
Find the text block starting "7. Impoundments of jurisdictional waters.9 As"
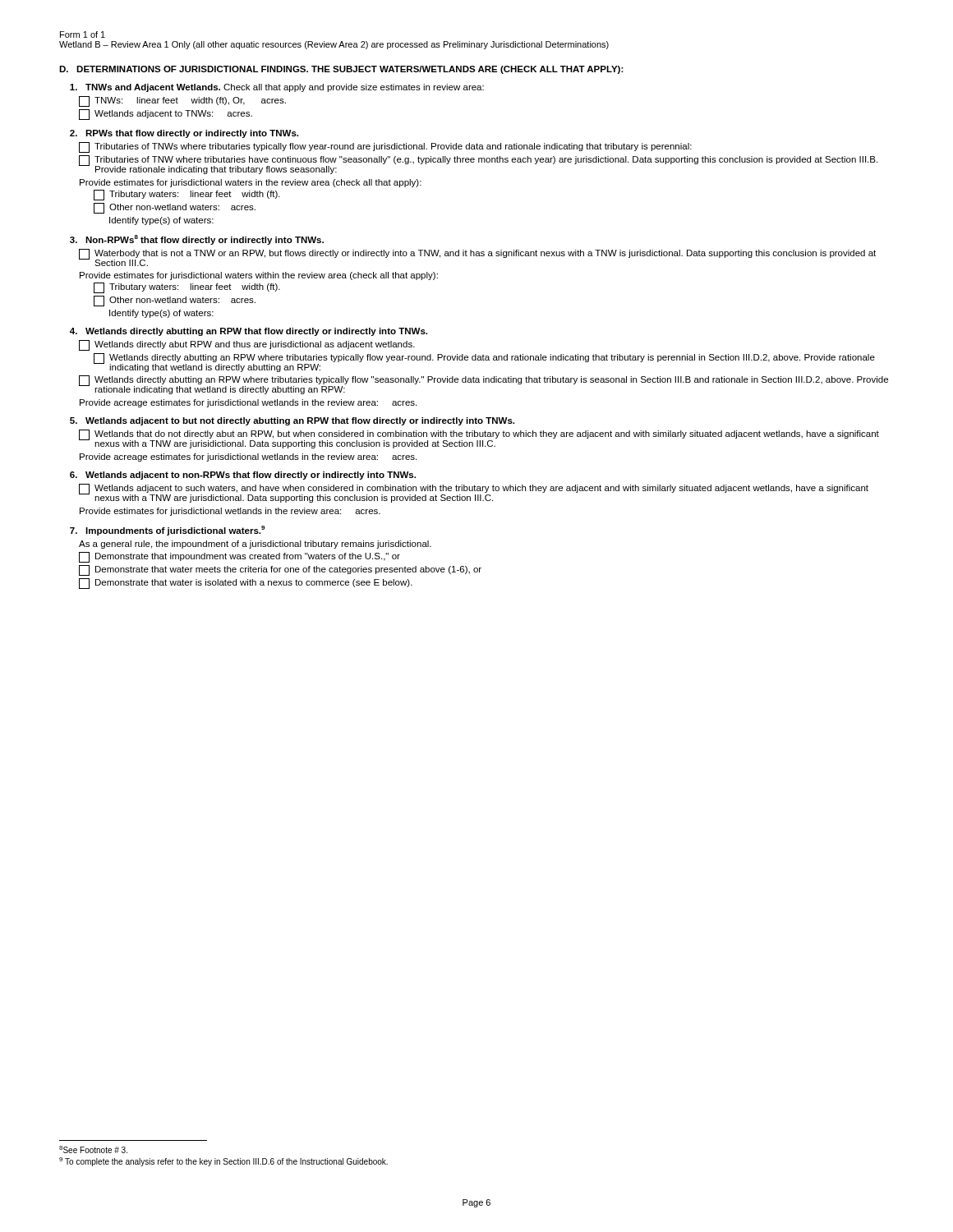click(476, 556)
